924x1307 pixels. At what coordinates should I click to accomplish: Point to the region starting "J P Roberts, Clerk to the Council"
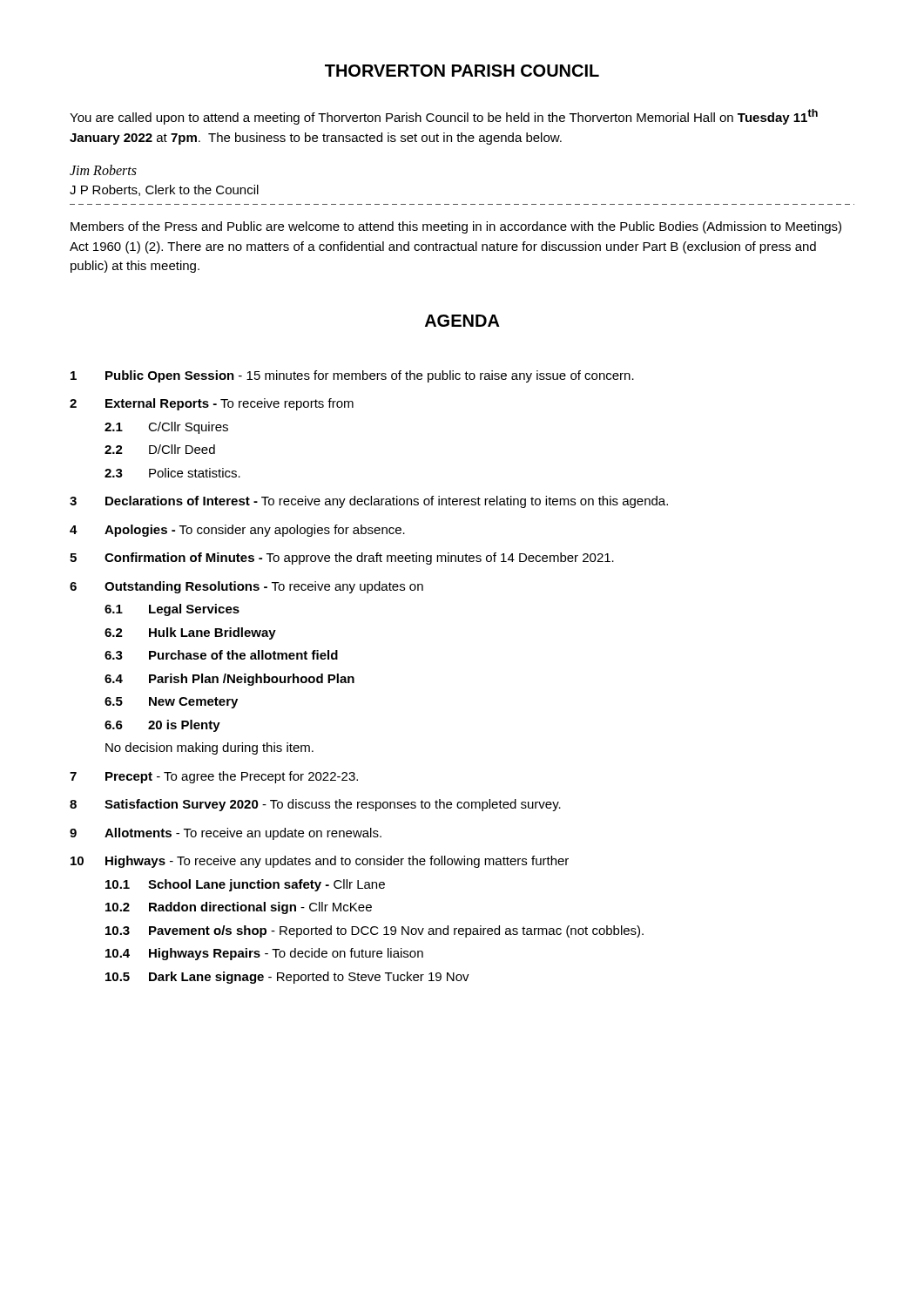pyautogui.click(x=164, y=190)
